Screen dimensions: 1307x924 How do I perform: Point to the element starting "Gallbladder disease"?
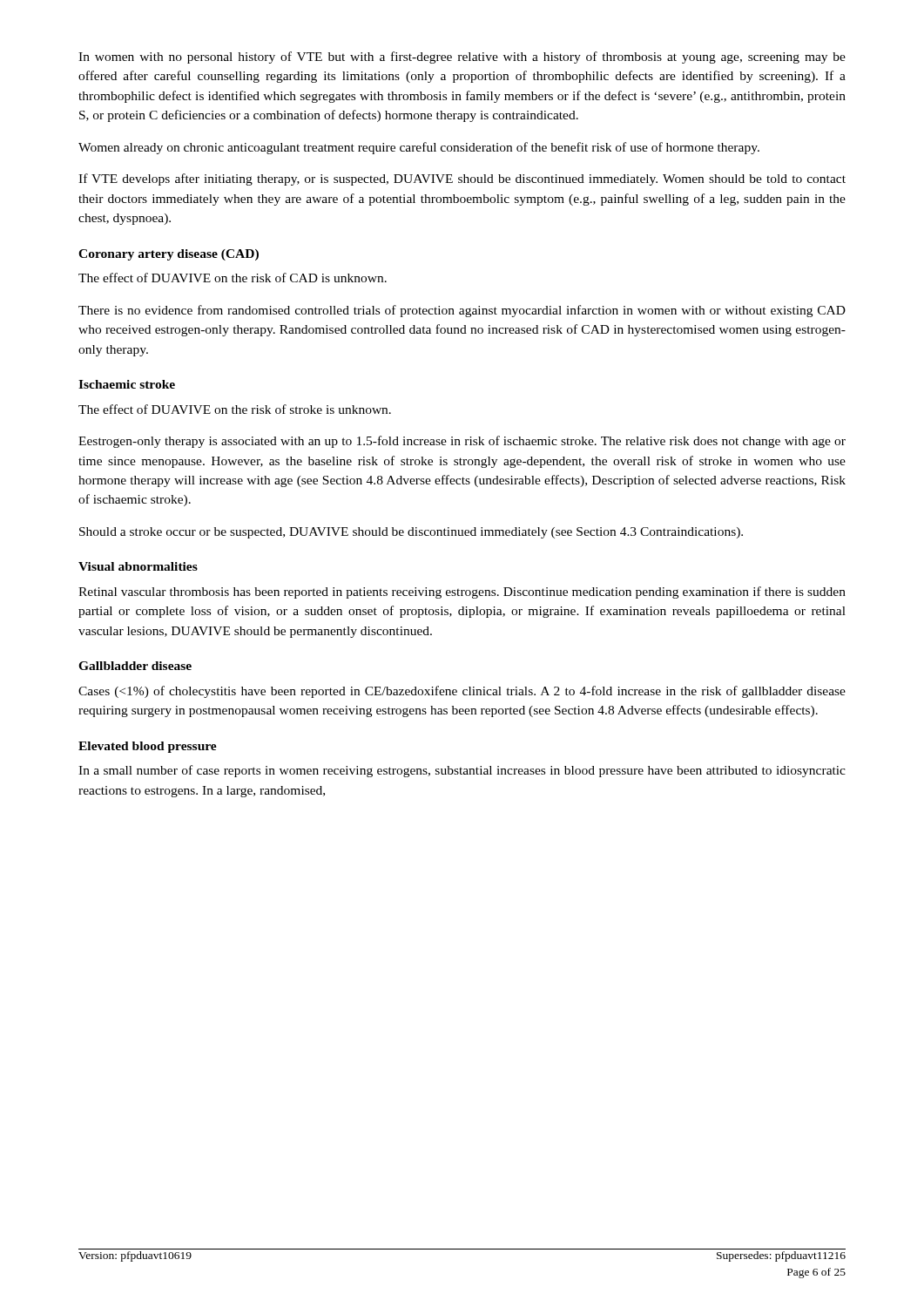pos(135,666)
